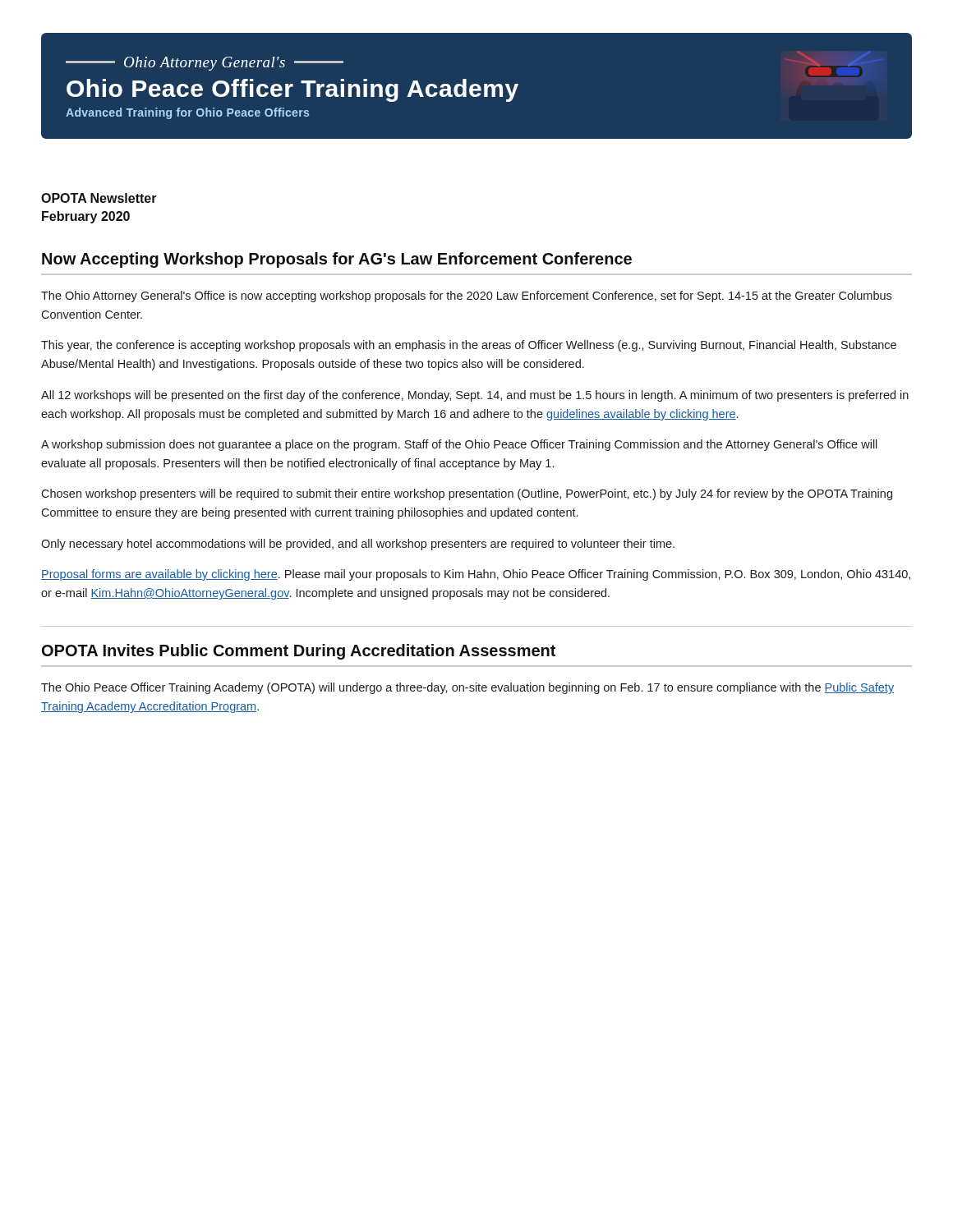The width and height of the screenshot is (953, 1232).
Task: Find the element starting "The Ohio Peace Officer Training Academy"
Action: (x=468, y=697)
